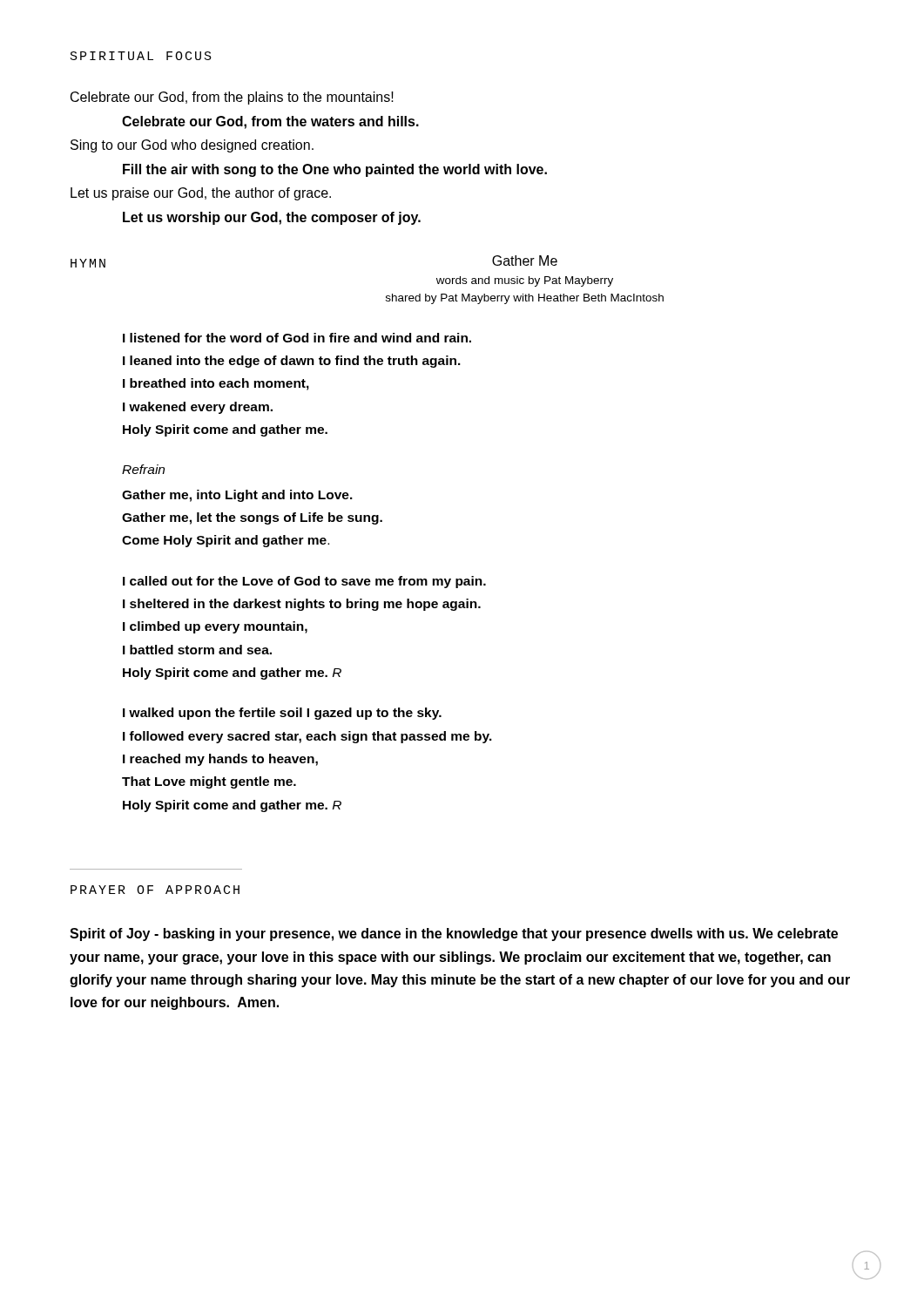Navigate to the text block starting "I listened for the word of God"
The image size is (924, 1307).
[297, 383]
